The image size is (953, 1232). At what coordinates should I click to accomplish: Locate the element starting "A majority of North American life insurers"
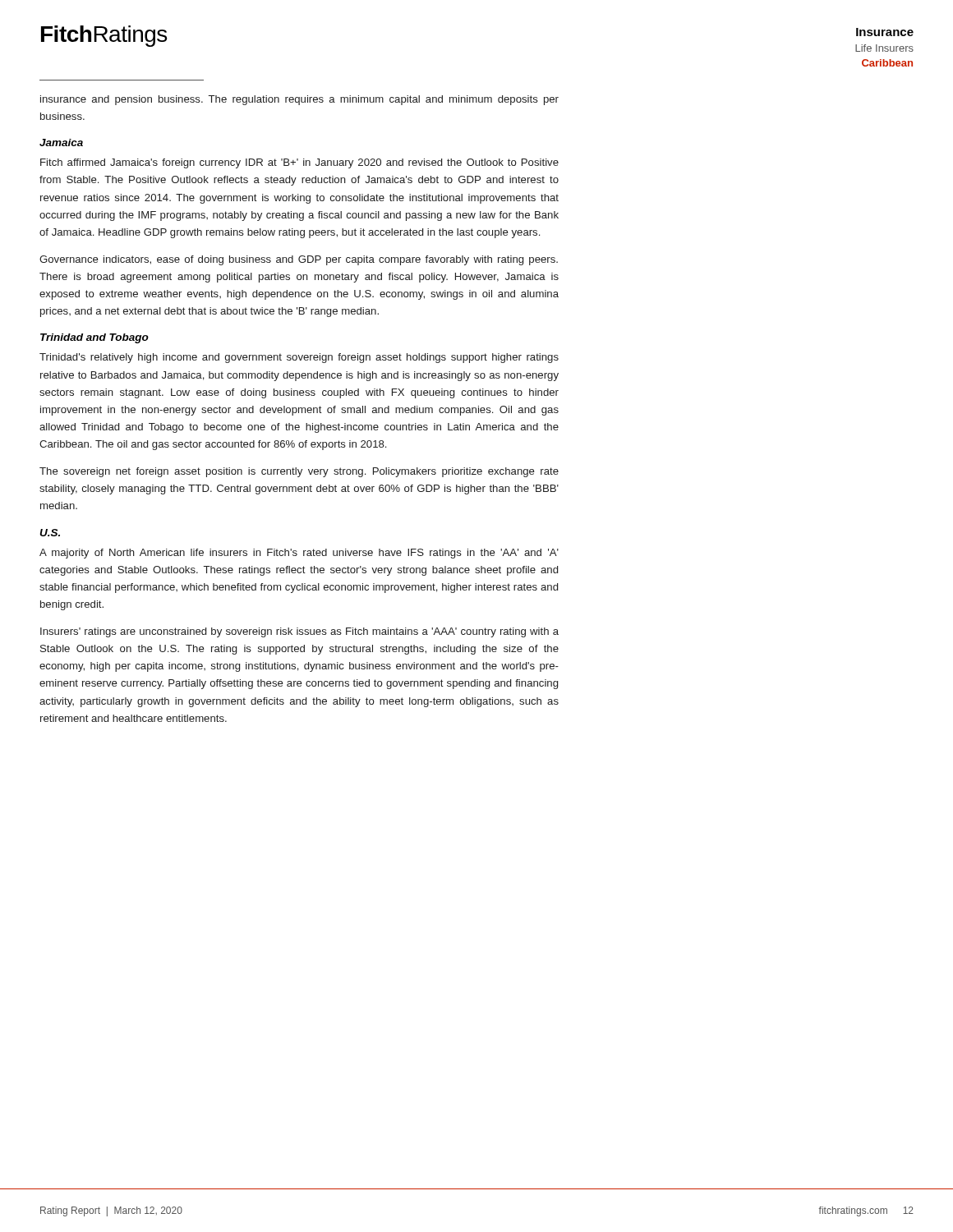(x=299, y=578)
